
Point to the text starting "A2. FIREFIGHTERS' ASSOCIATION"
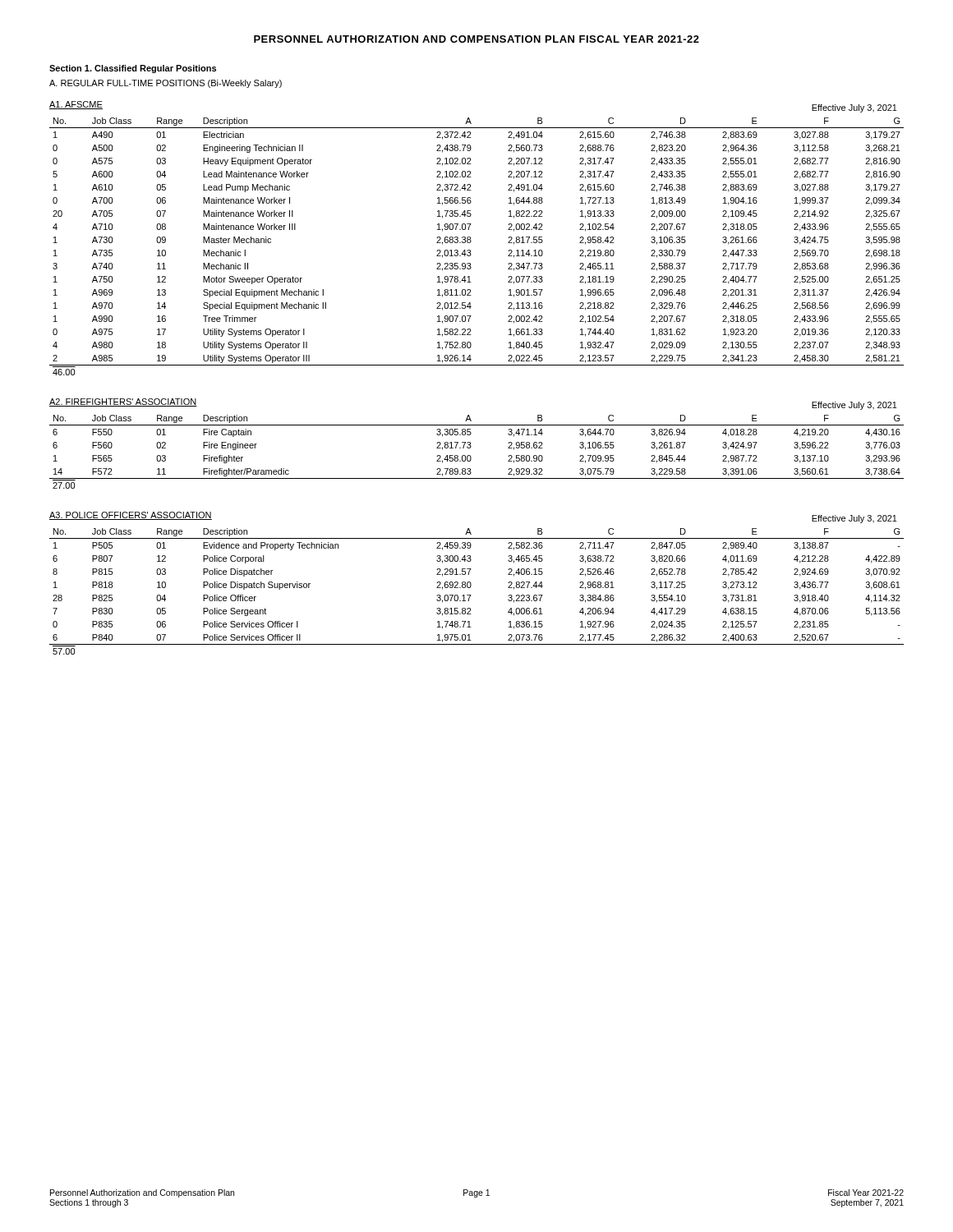(123, 402)
